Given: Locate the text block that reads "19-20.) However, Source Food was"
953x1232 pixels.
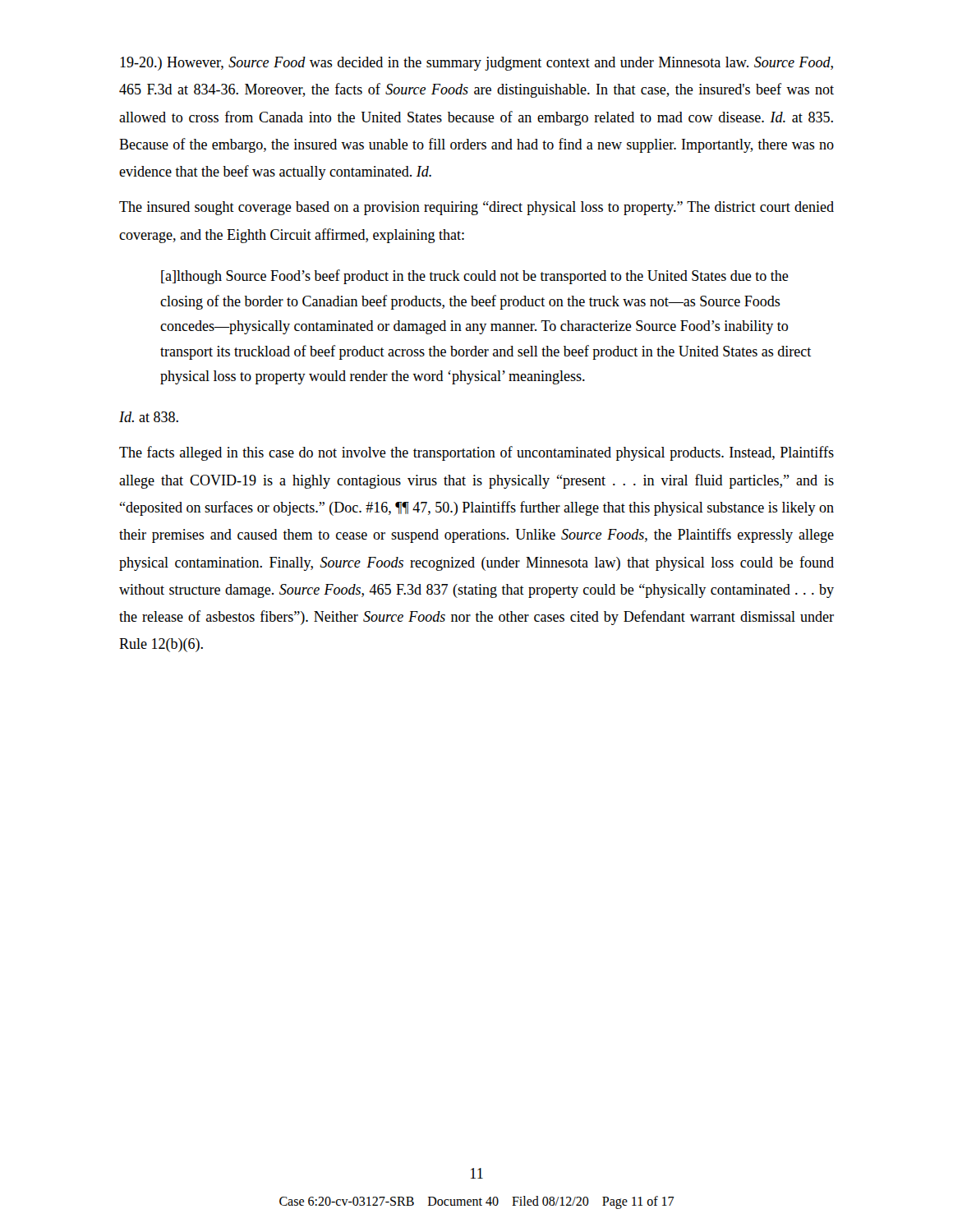Looking at the screenshot, I should click(x=476, y=118).
